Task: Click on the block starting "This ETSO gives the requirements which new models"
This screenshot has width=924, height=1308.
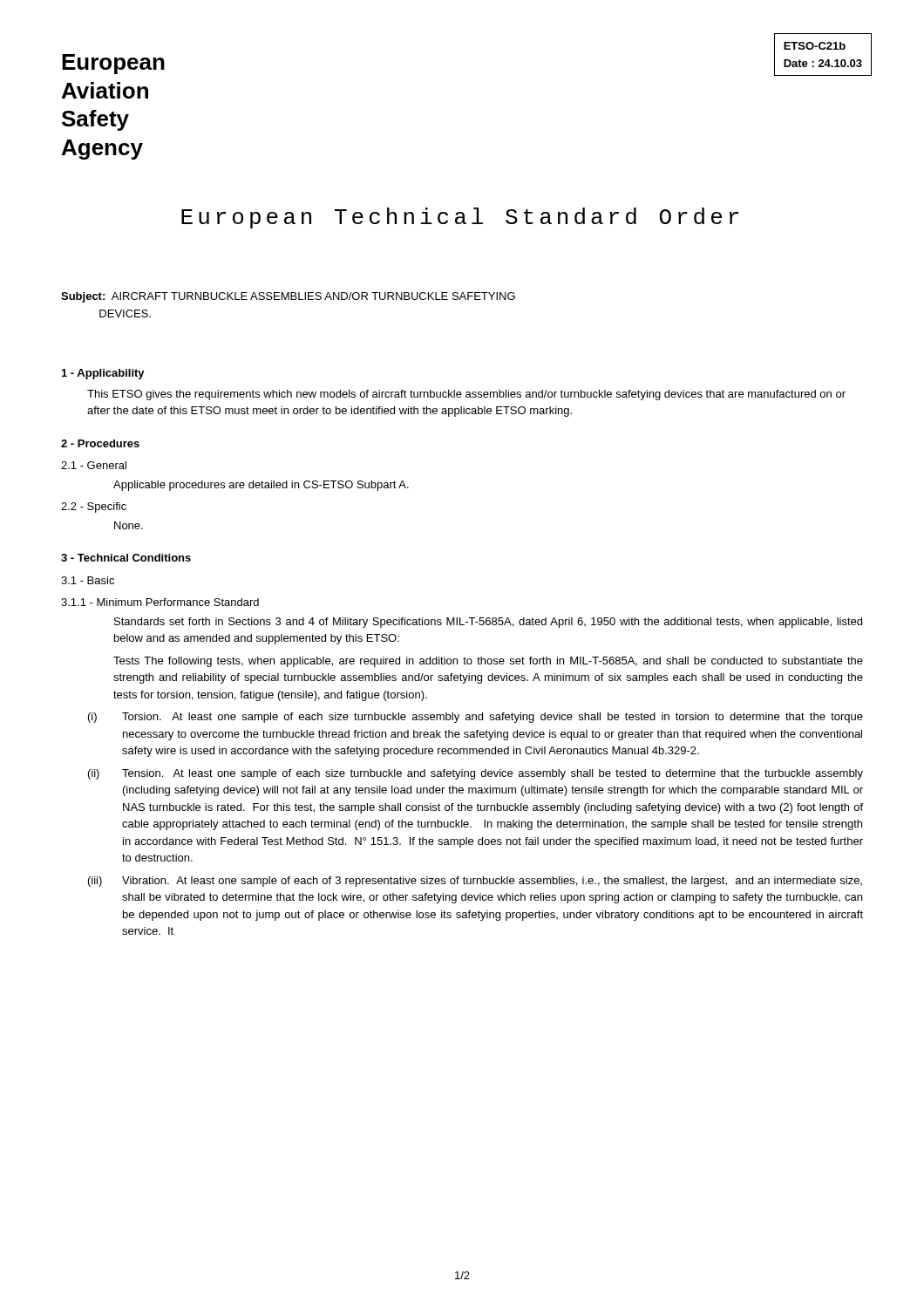Action: coord(466,402)
